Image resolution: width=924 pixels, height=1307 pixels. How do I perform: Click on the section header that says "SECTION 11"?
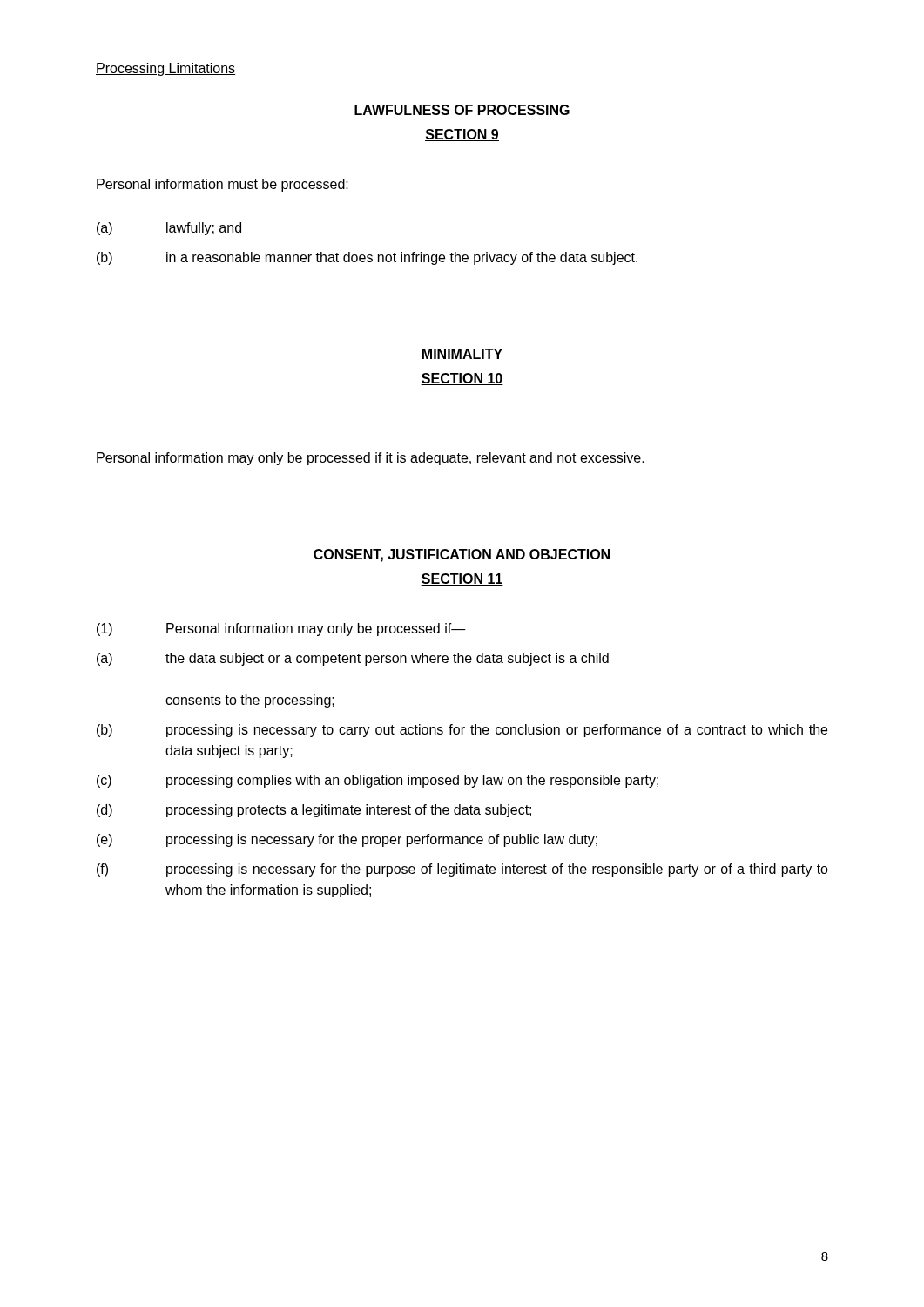462,579
